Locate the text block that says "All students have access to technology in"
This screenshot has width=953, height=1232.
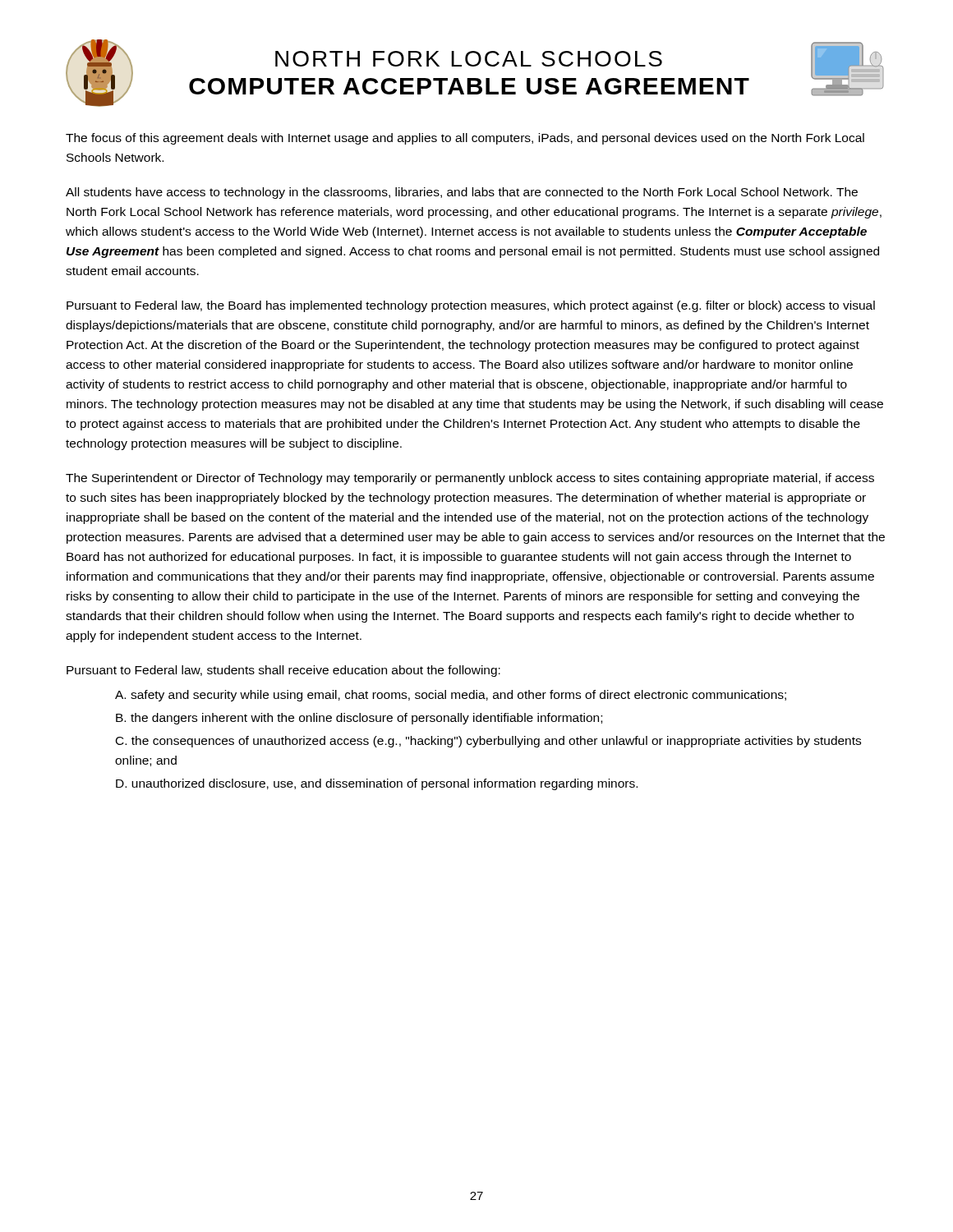click(x=474, y=231)
